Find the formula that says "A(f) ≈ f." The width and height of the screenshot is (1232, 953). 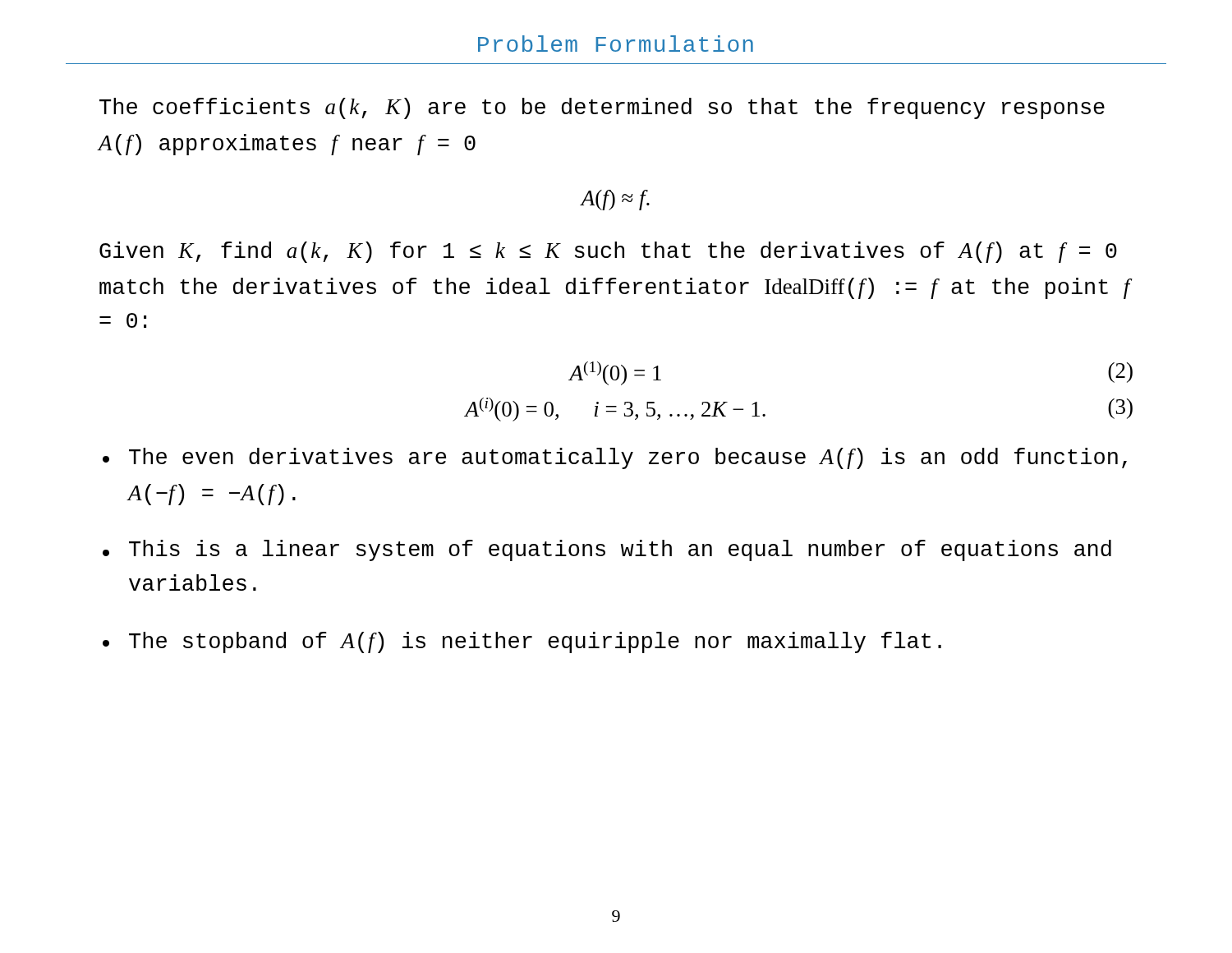coord(616,198)
